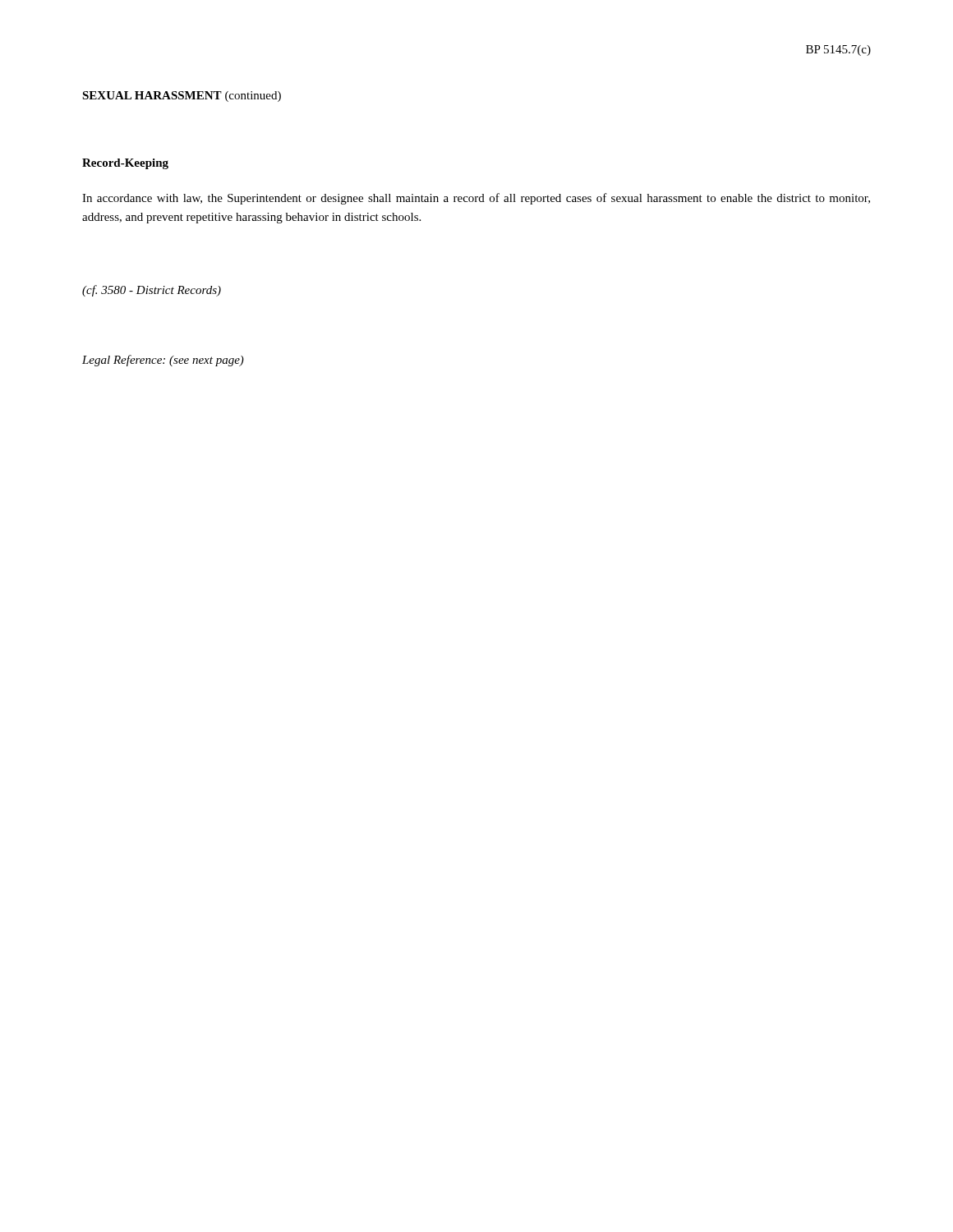The image size is (953, 1232).
Task: Navigate to the block starting "In accordance with law,"
Action: point(476,207)
